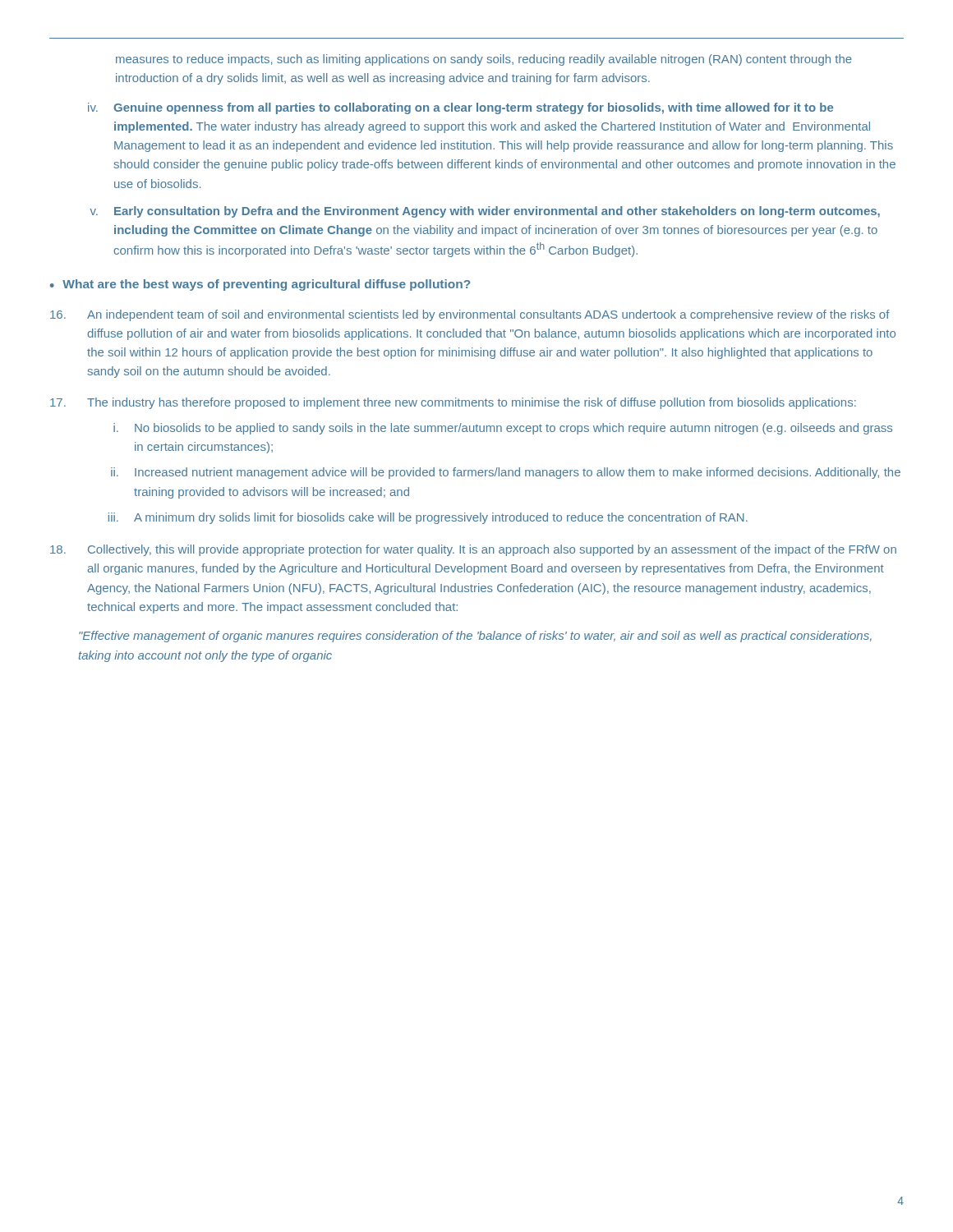This screenshot has width=953, height=1232.
Task: Locate a section header
Action: point(260,285)
